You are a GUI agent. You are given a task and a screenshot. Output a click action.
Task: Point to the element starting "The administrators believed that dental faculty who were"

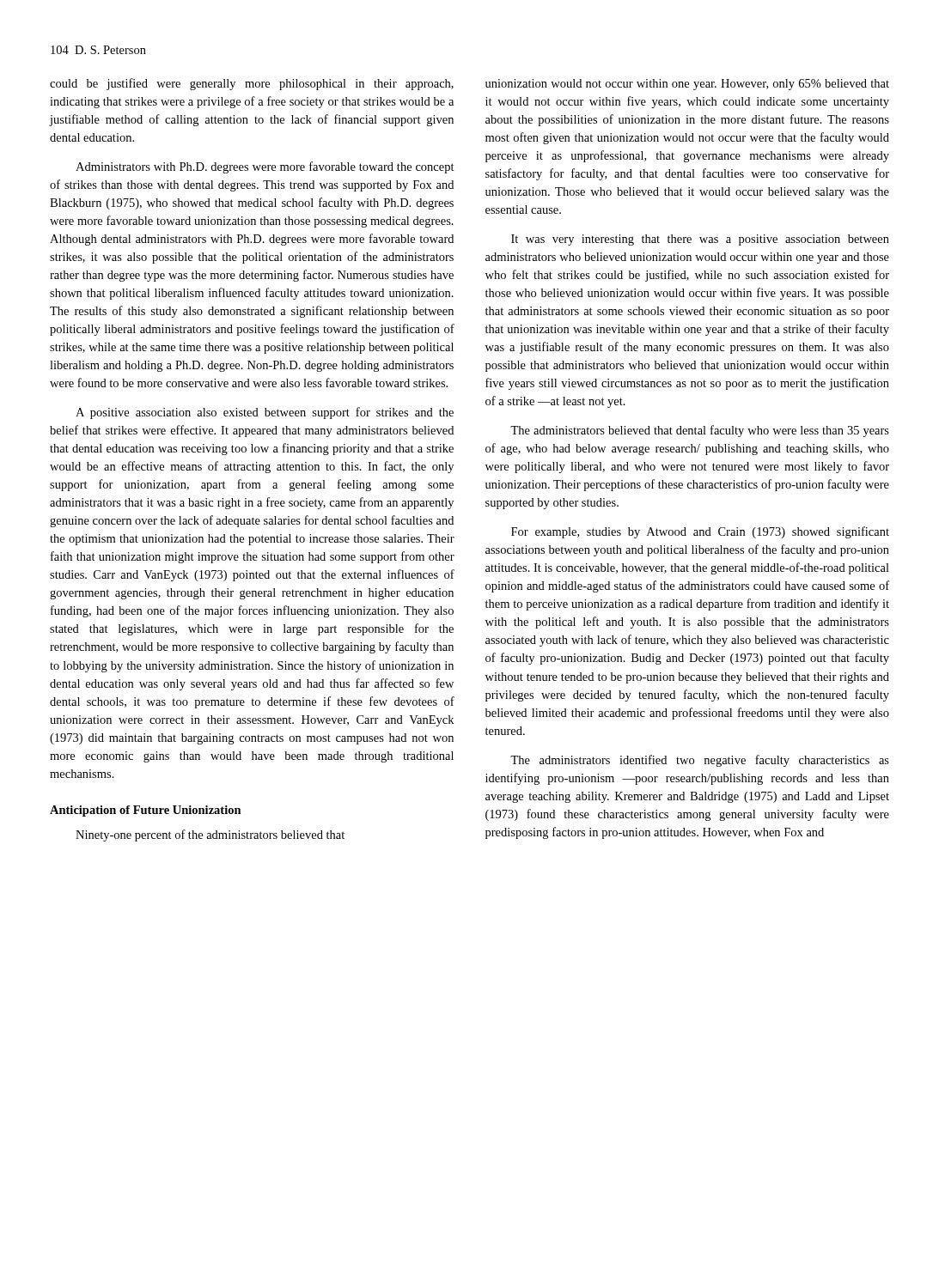(x=687, y=467)
